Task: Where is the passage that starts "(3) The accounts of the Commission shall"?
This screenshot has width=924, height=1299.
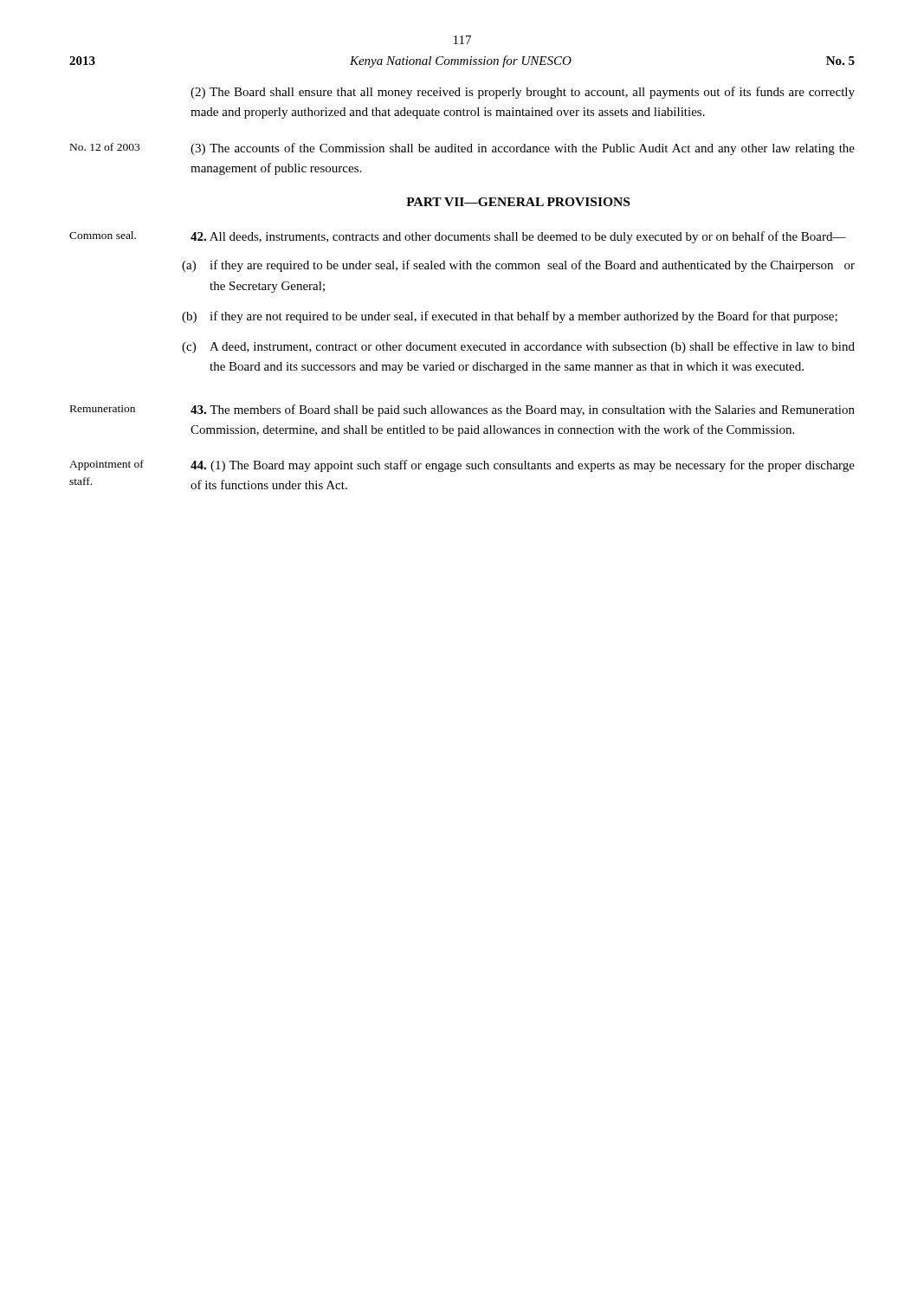Action: pos(523,158)
